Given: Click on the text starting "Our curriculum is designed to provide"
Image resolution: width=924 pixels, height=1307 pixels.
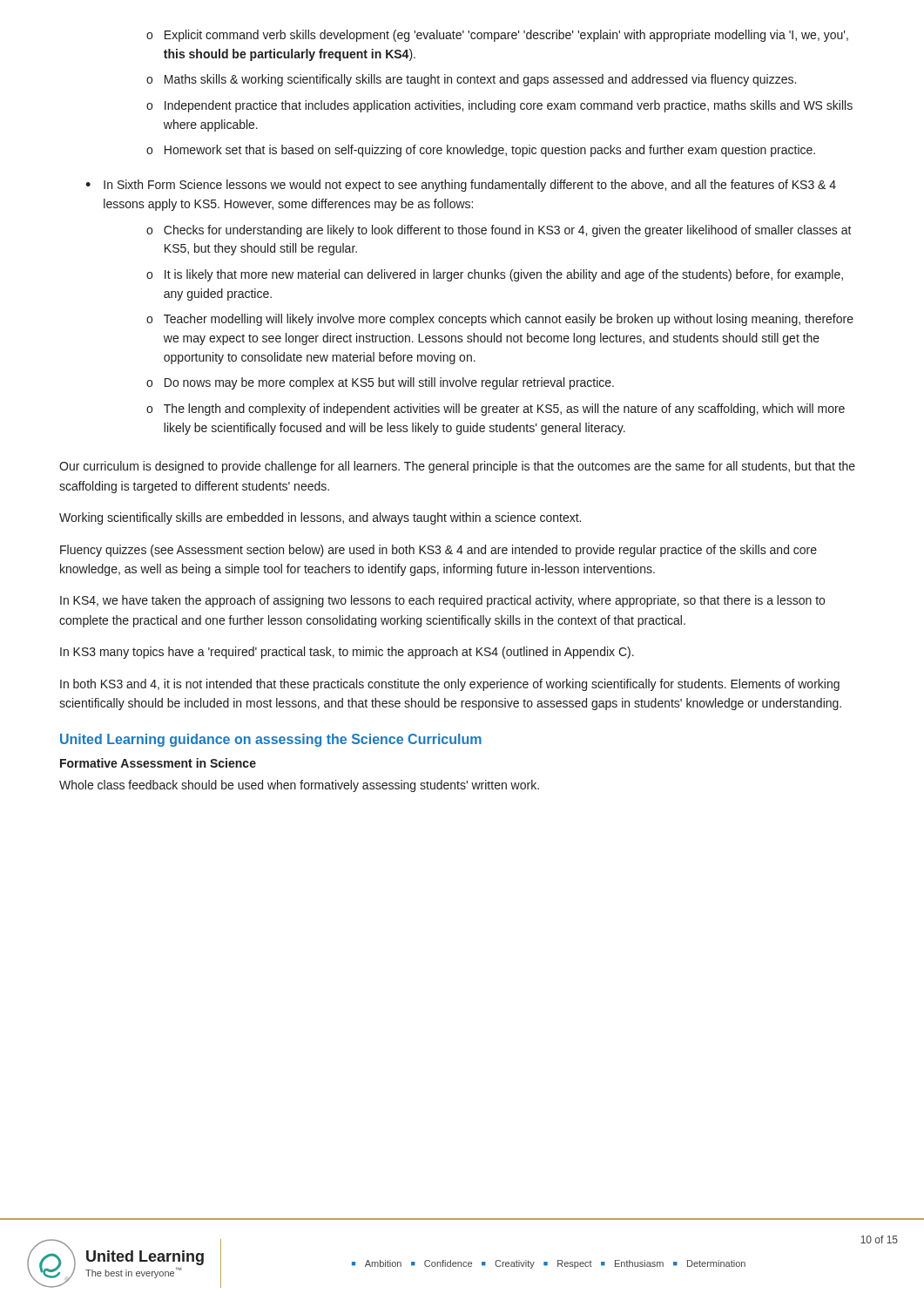Looking at the screenshot, I should point(457,476).
